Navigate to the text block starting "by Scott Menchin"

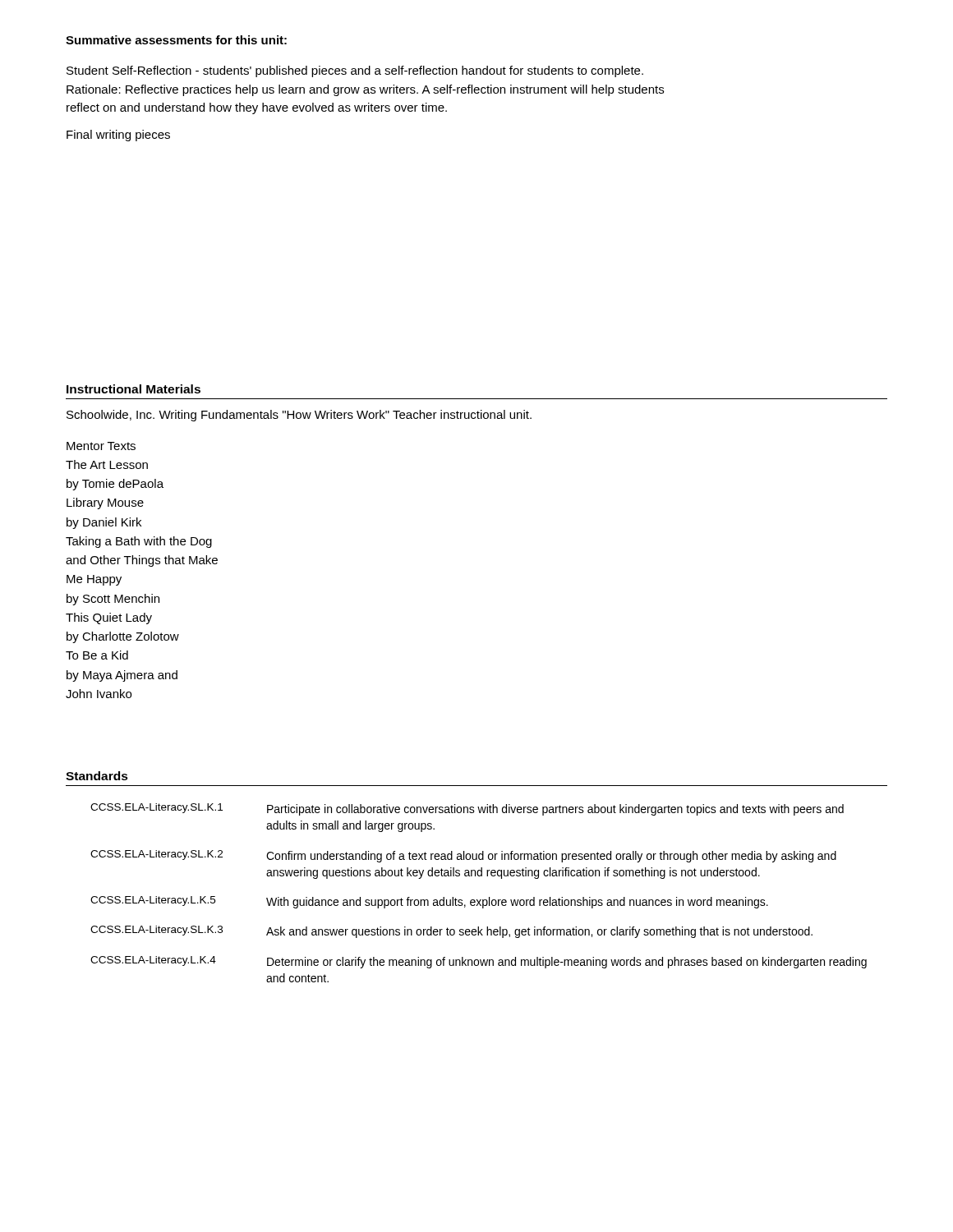[x=113, y=598]
